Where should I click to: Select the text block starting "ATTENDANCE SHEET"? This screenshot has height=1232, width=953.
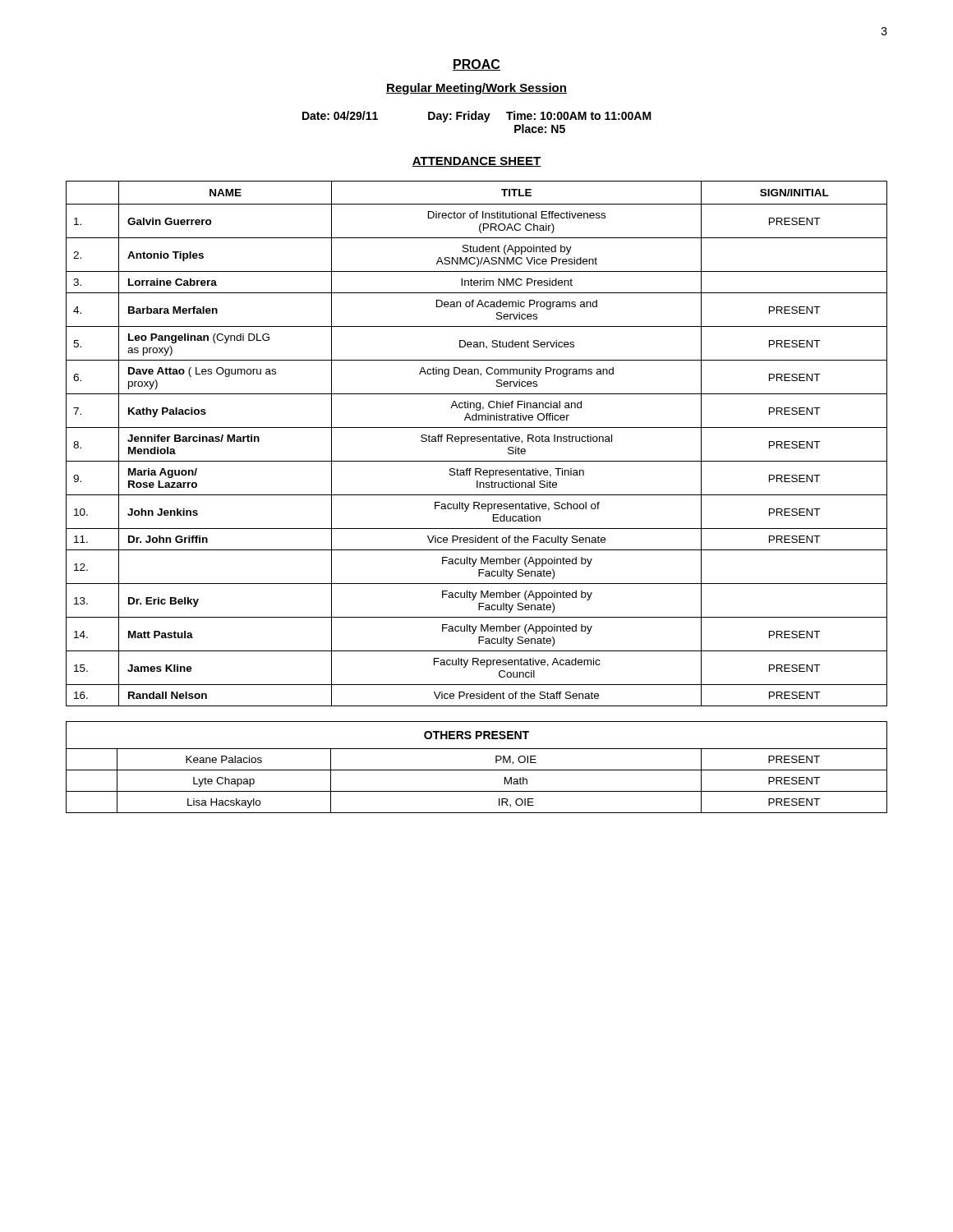[x=476, y=161]
